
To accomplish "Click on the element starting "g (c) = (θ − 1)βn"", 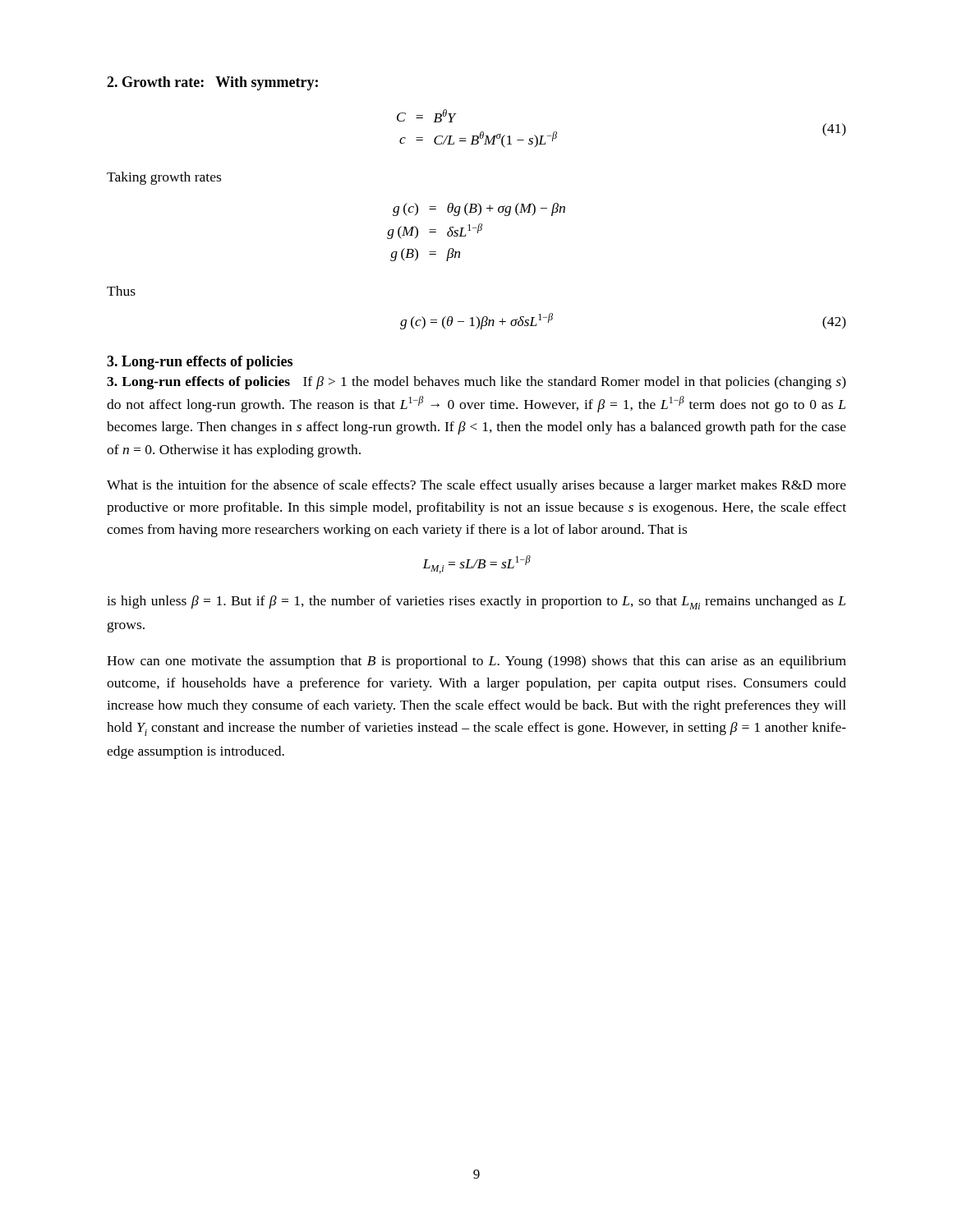I will 476,321.
